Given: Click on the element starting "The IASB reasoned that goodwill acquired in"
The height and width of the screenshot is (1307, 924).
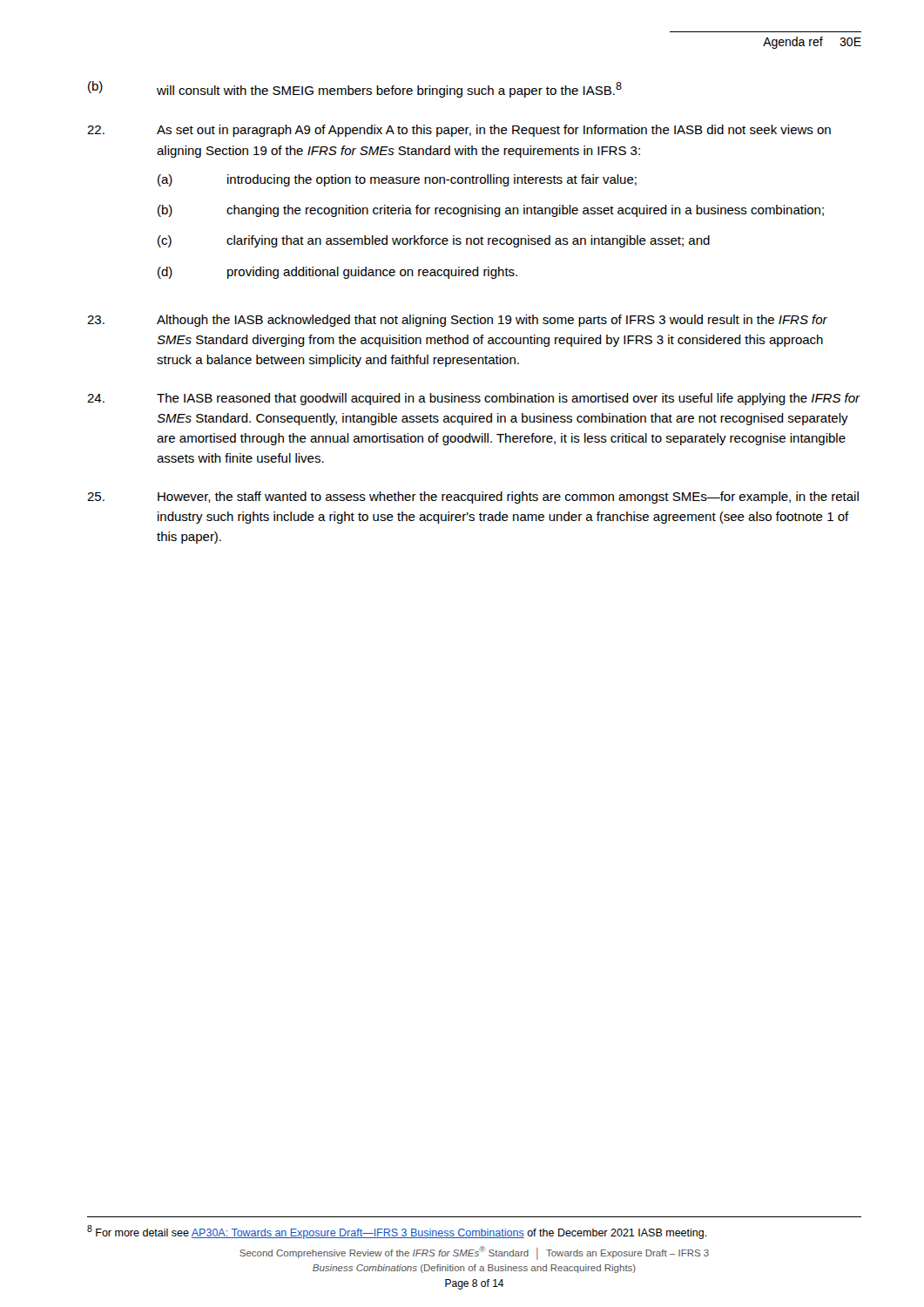Looking at the screenshot, I should pyautogui.click(x=474, y=428).
